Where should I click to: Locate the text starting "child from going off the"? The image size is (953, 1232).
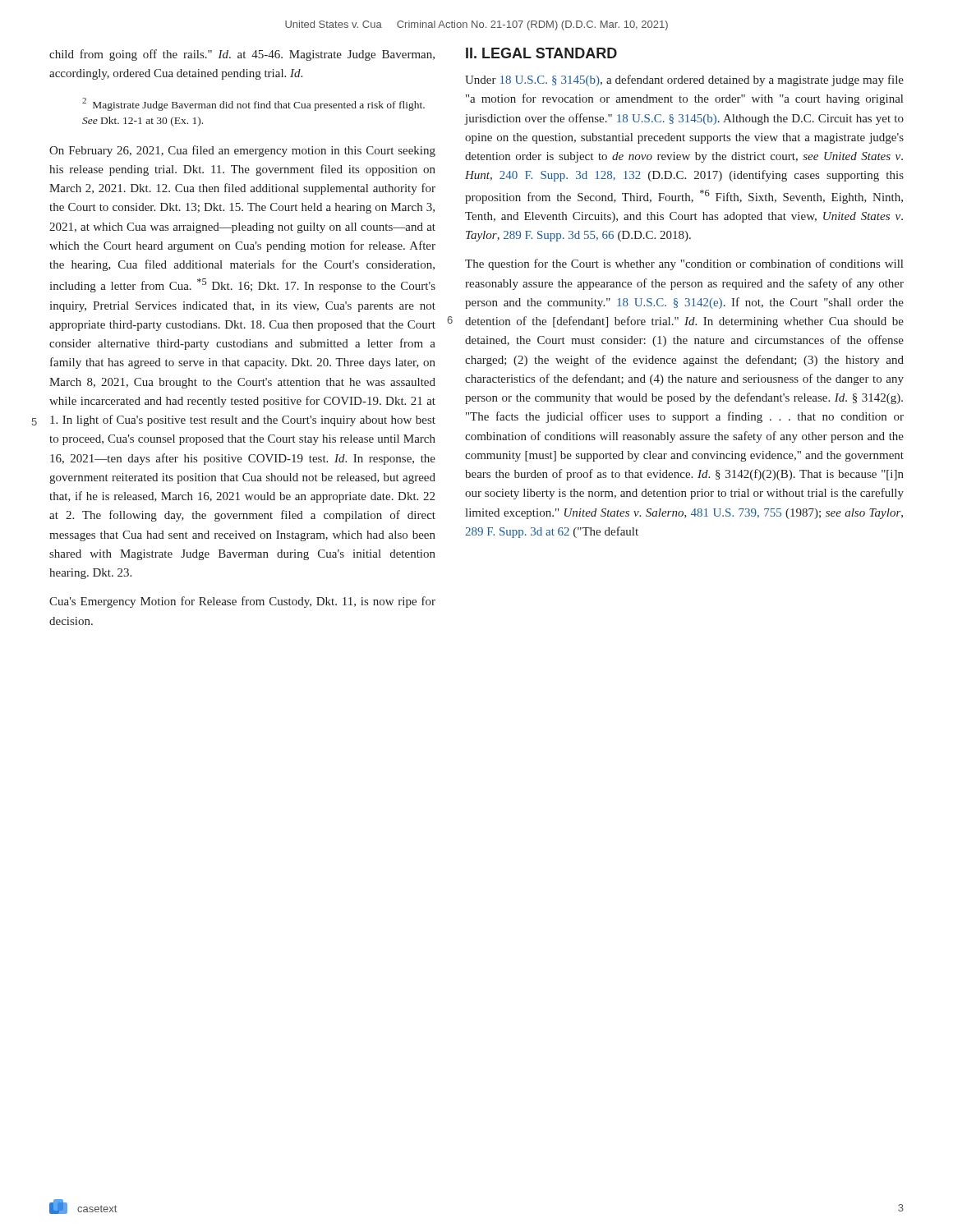242,64
